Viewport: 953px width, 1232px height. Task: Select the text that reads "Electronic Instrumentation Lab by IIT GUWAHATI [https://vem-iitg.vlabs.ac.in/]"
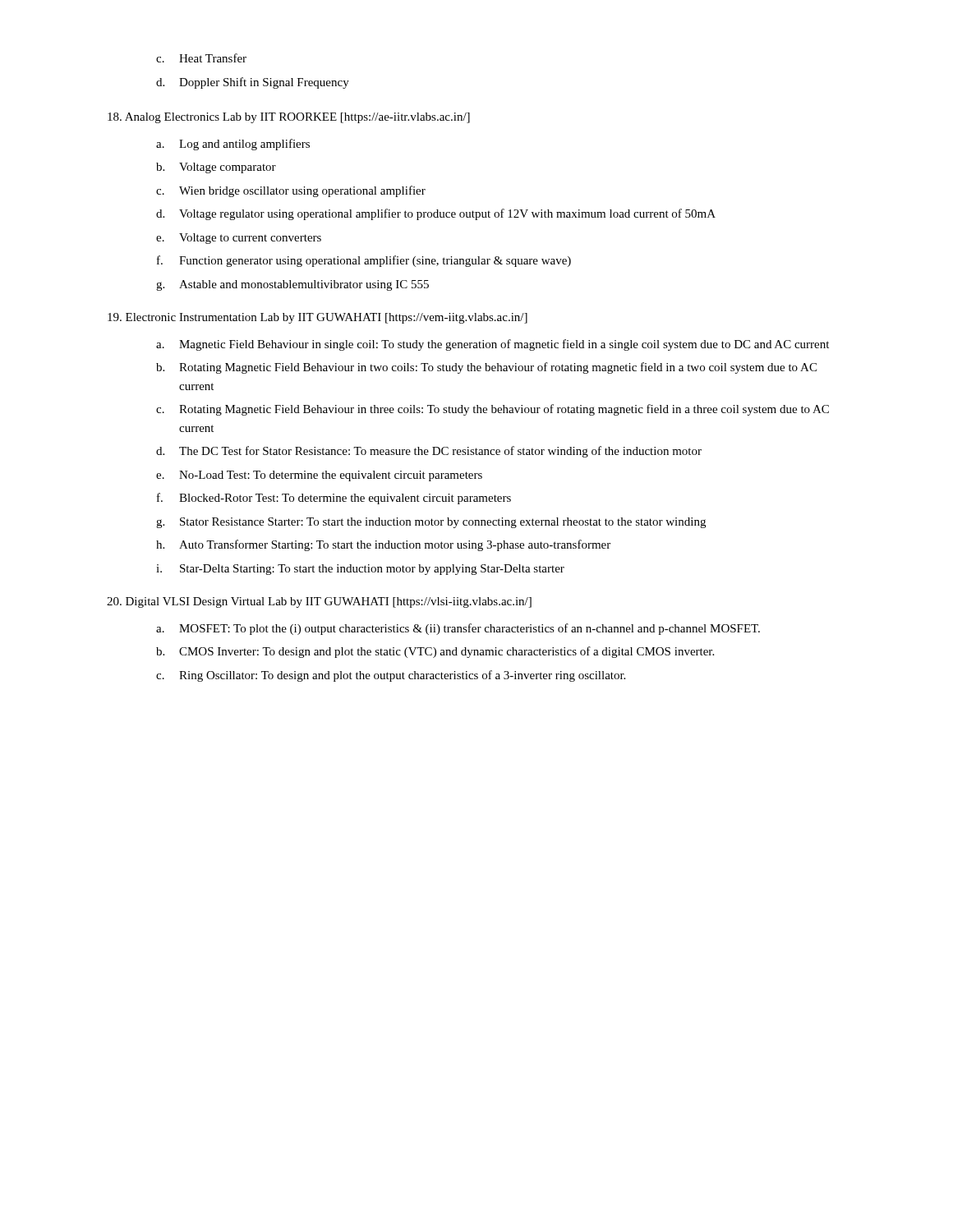[x=317, y=317]
